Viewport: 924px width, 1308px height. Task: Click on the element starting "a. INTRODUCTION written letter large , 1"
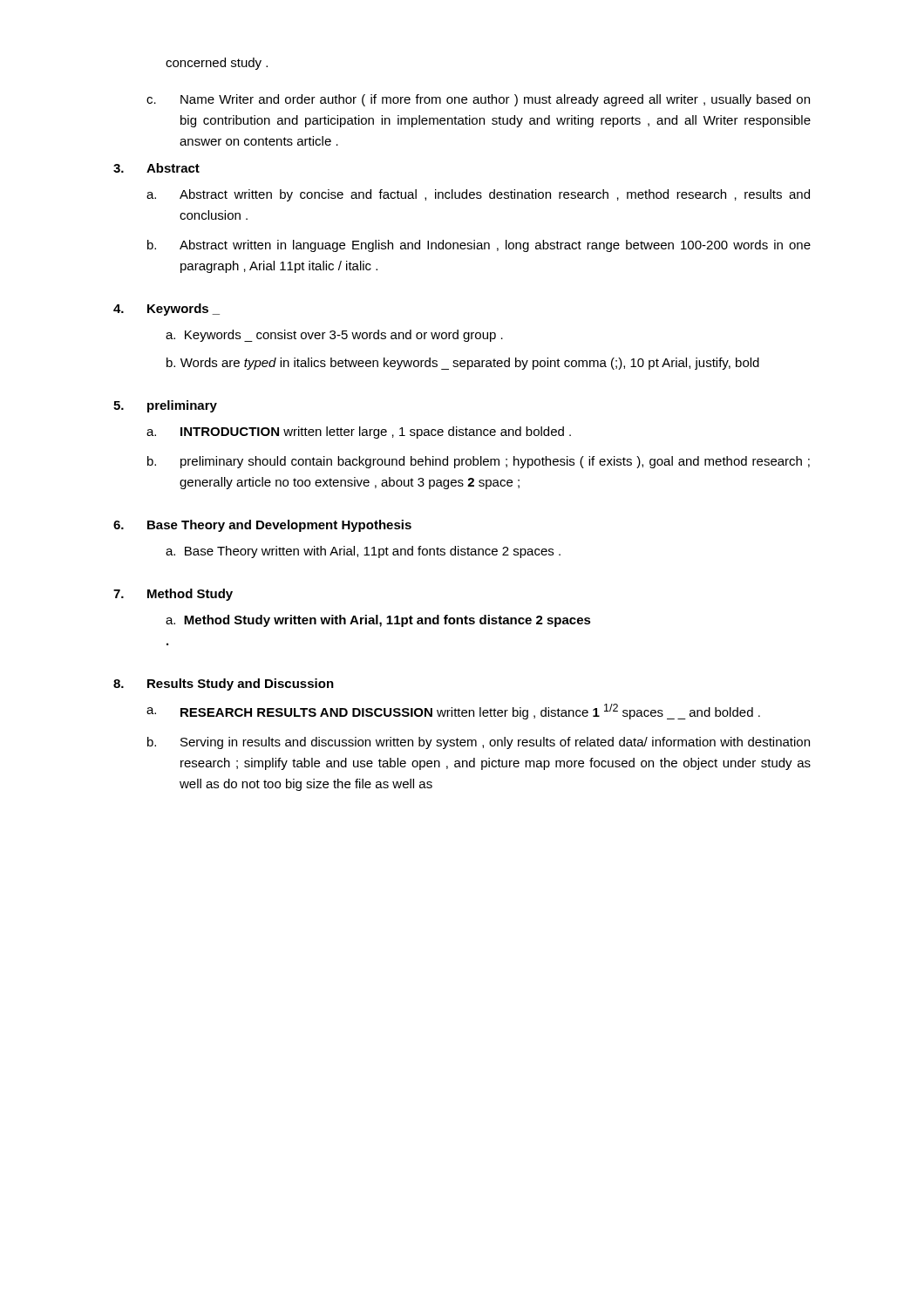479,432
